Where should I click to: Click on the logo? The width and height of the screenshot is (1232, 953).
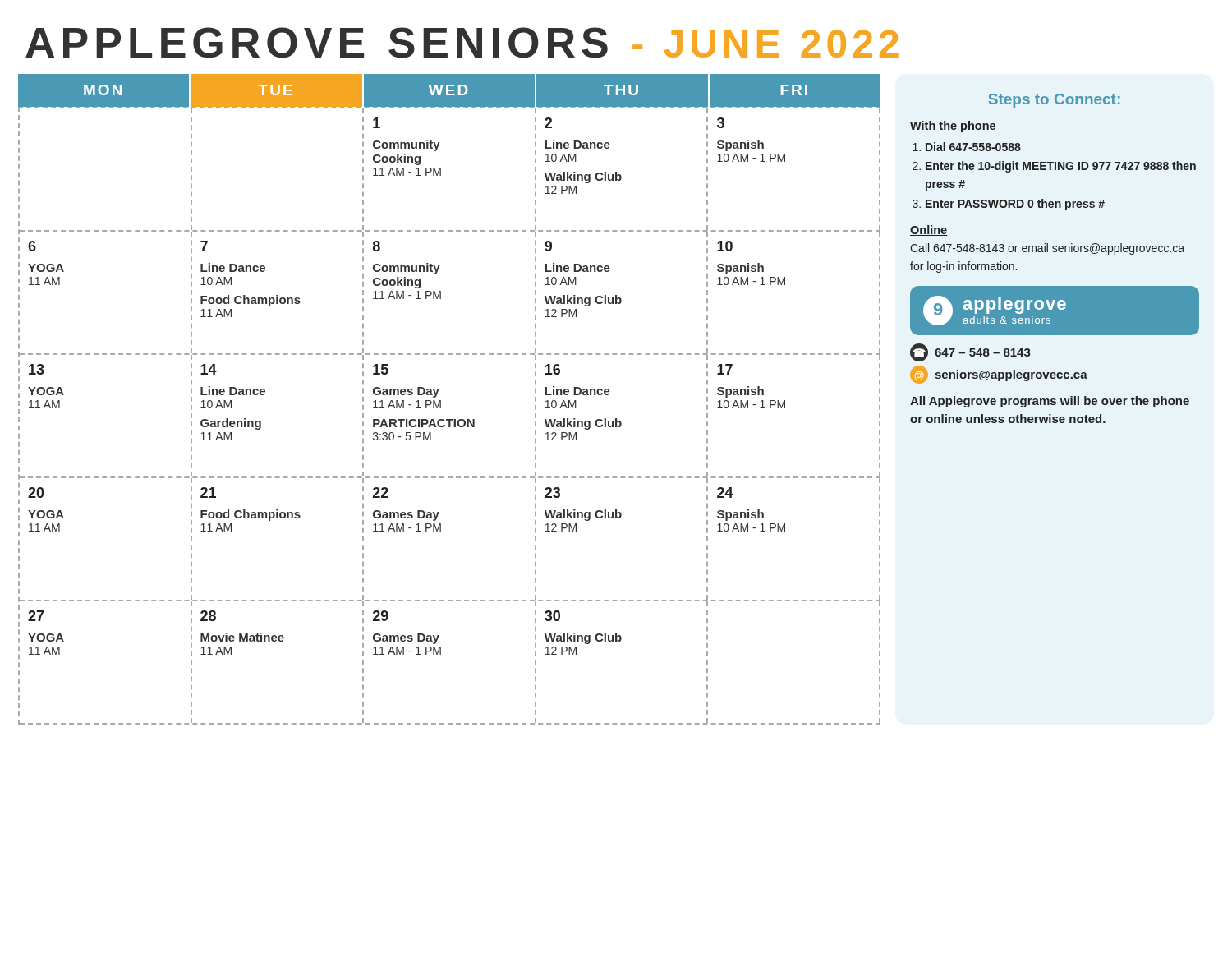1055,310
